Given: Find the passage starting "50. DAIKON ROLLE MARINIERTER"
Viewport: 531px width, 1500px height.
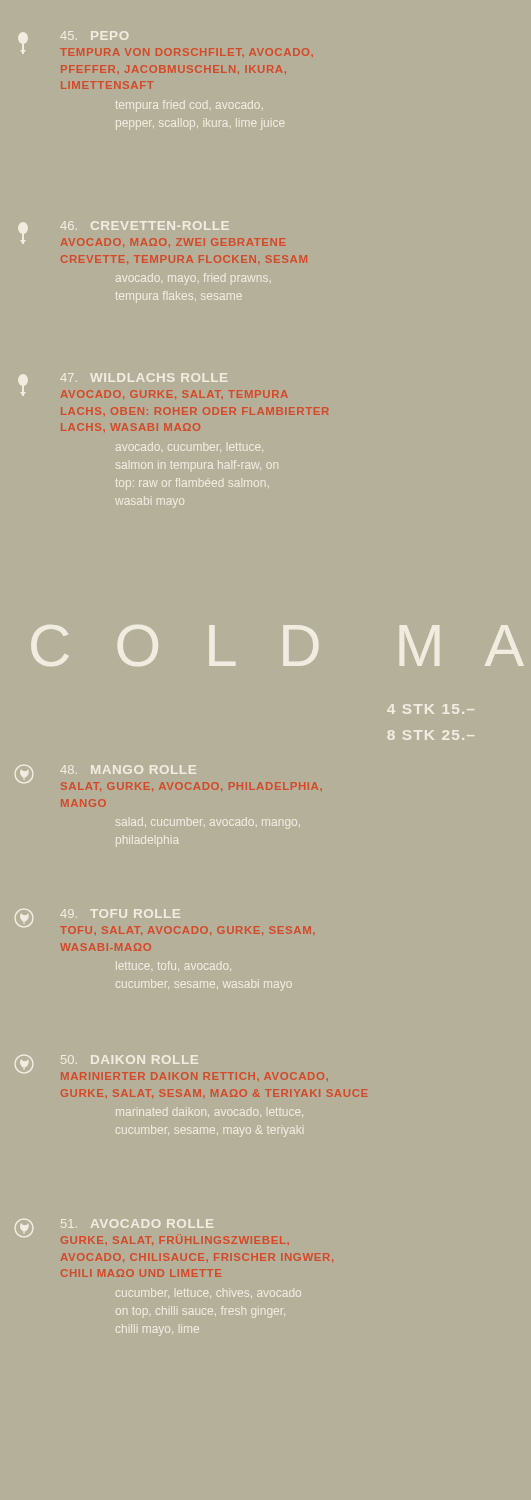Looking at the screenshot, I should [258, 1096].
